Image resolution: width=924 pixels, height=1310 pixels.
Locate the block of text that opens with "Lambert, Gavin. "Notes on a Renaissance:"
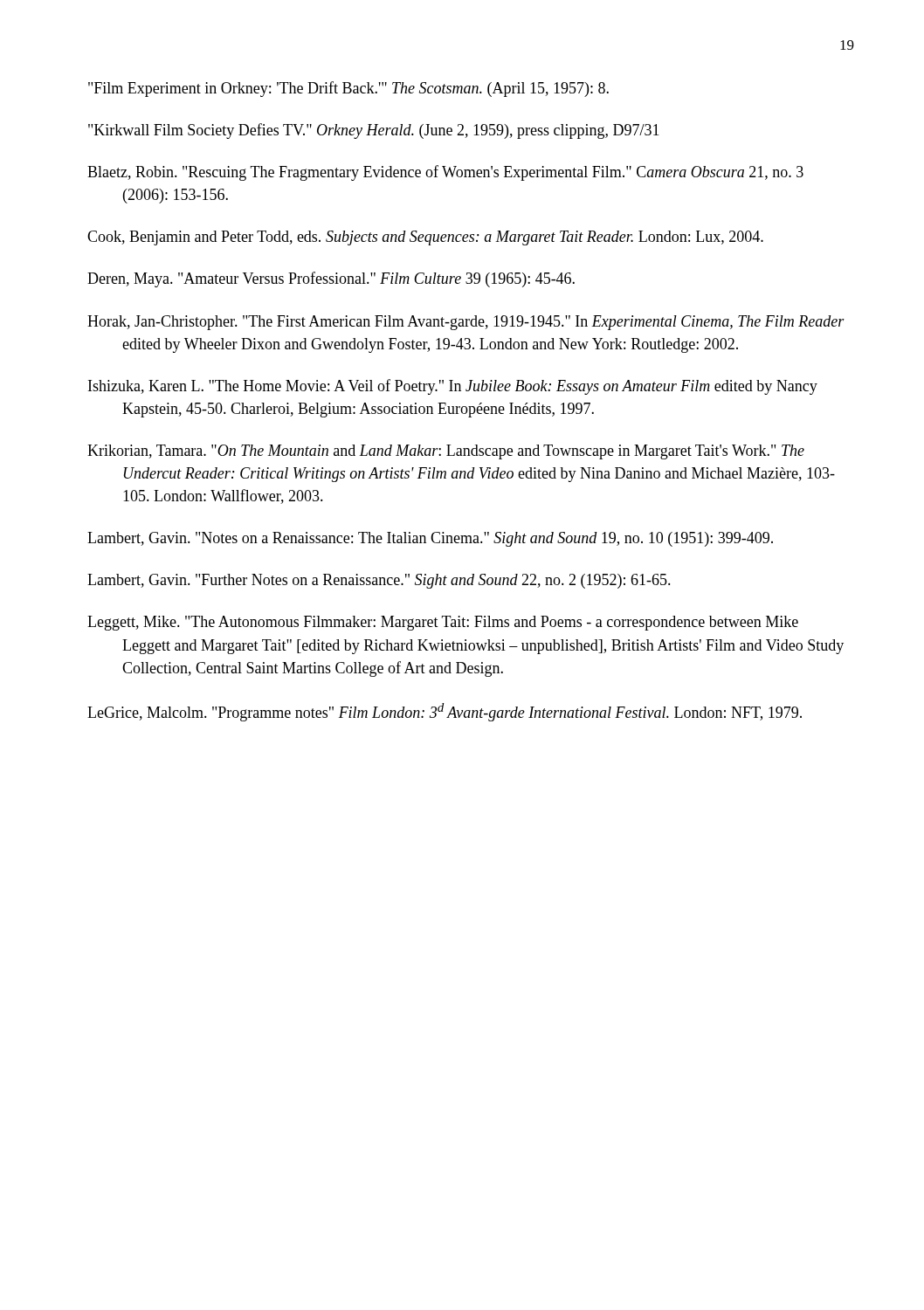[431, 538]
